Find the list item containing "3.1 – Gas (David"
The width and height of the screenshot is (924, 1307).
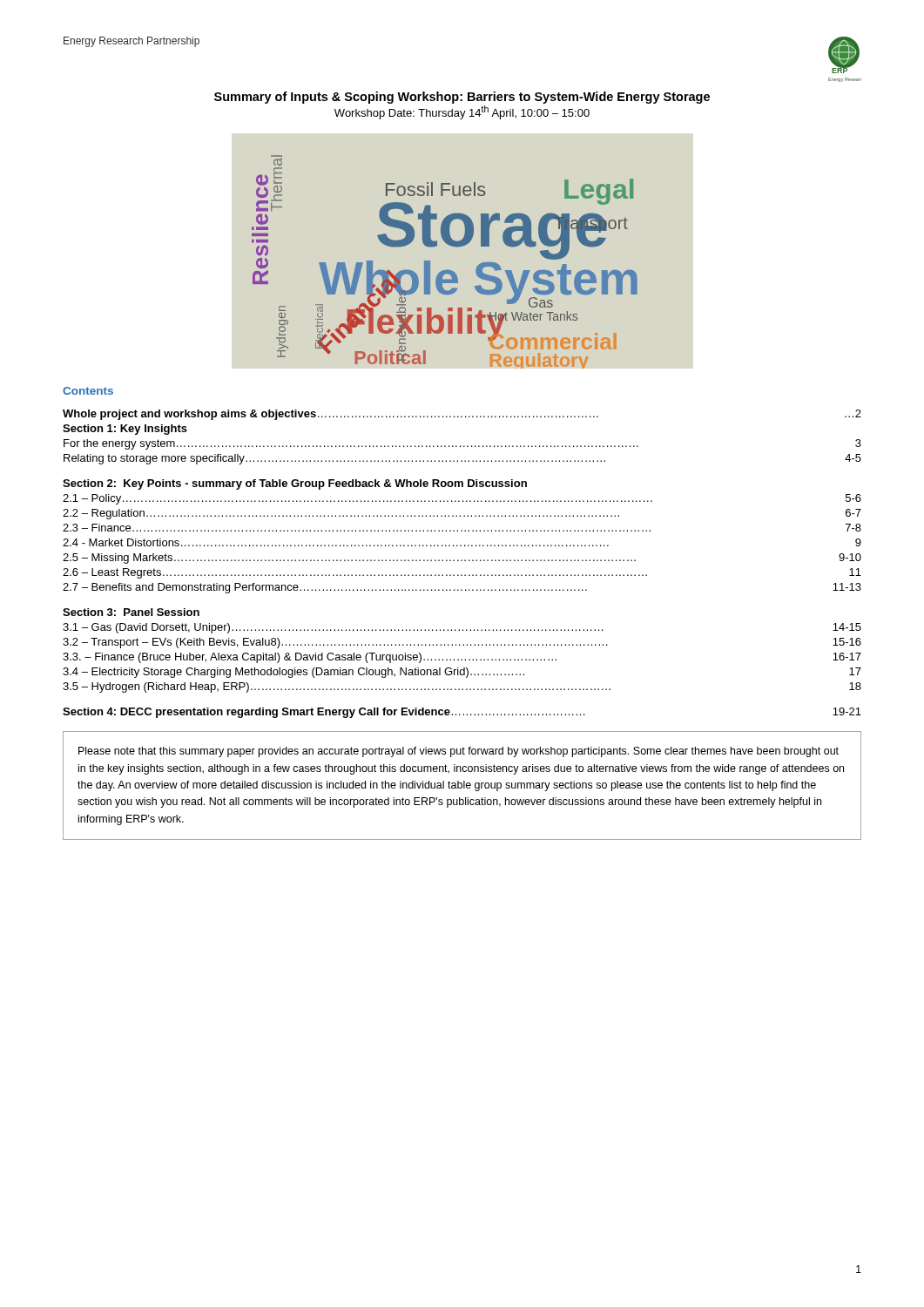coord(462,627)
